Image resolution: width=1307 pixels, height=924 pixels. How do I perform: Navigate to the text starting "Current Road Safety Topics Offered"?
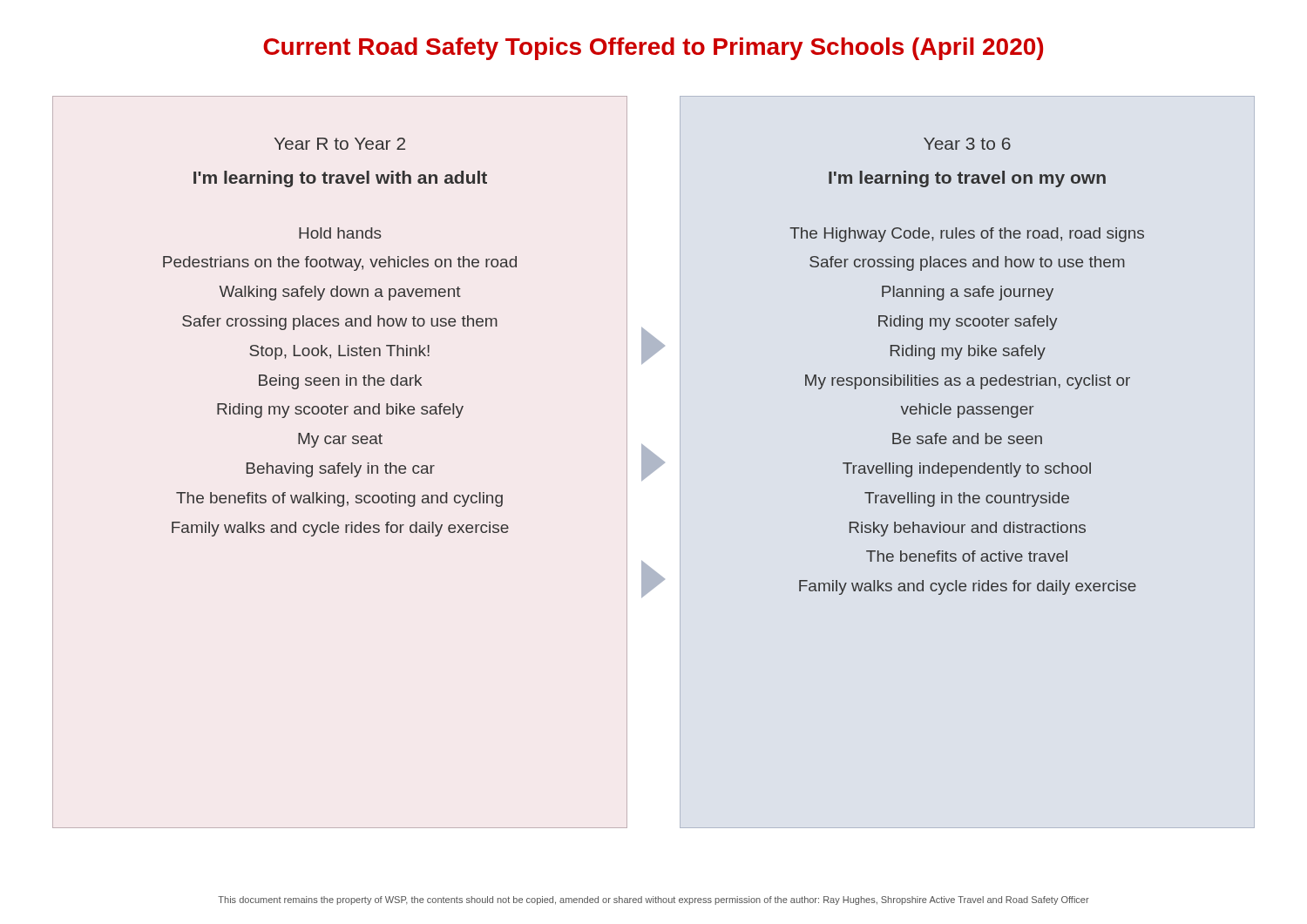654,47
